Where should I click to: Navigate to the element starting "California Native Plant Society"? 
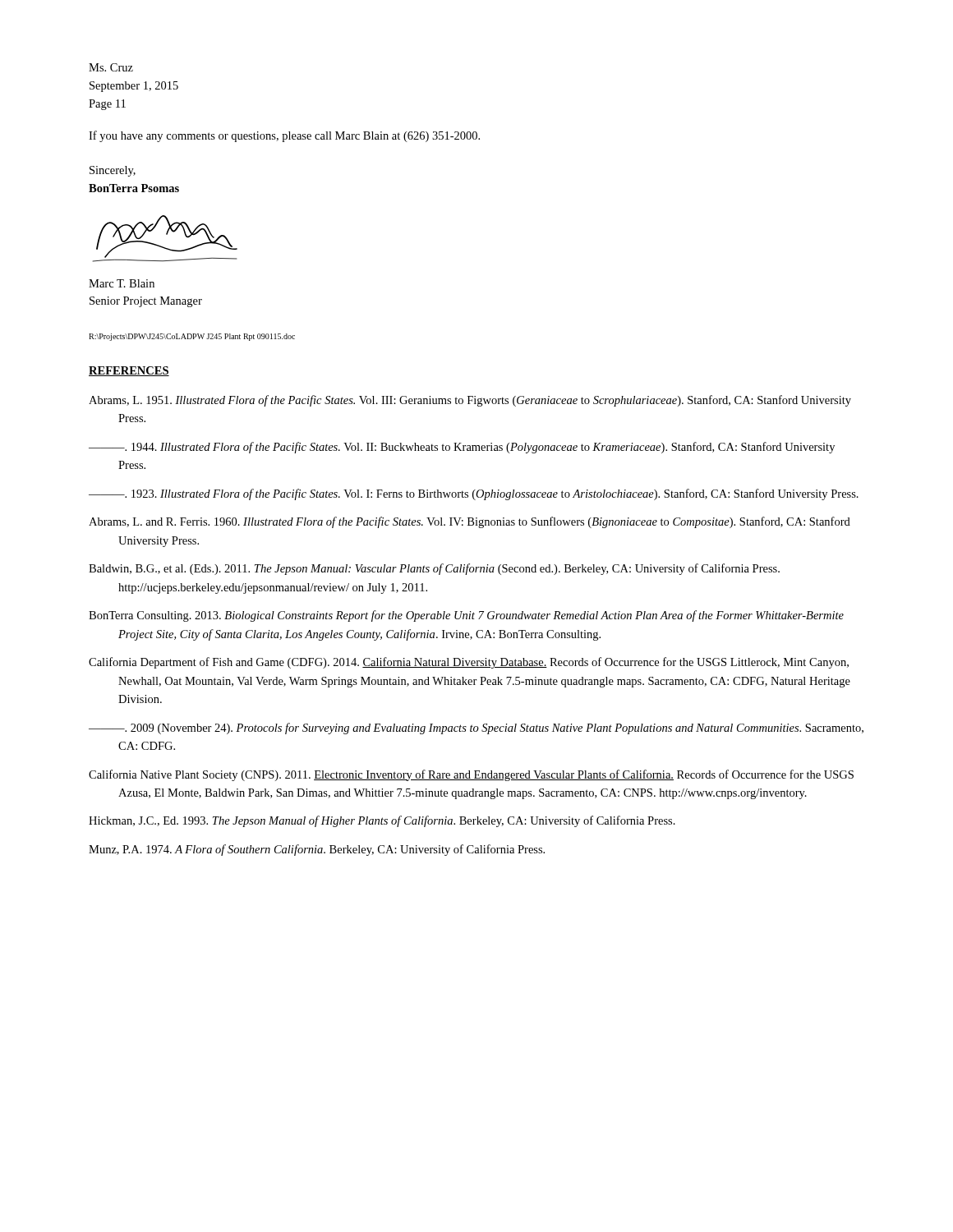[x=471, y=783]
